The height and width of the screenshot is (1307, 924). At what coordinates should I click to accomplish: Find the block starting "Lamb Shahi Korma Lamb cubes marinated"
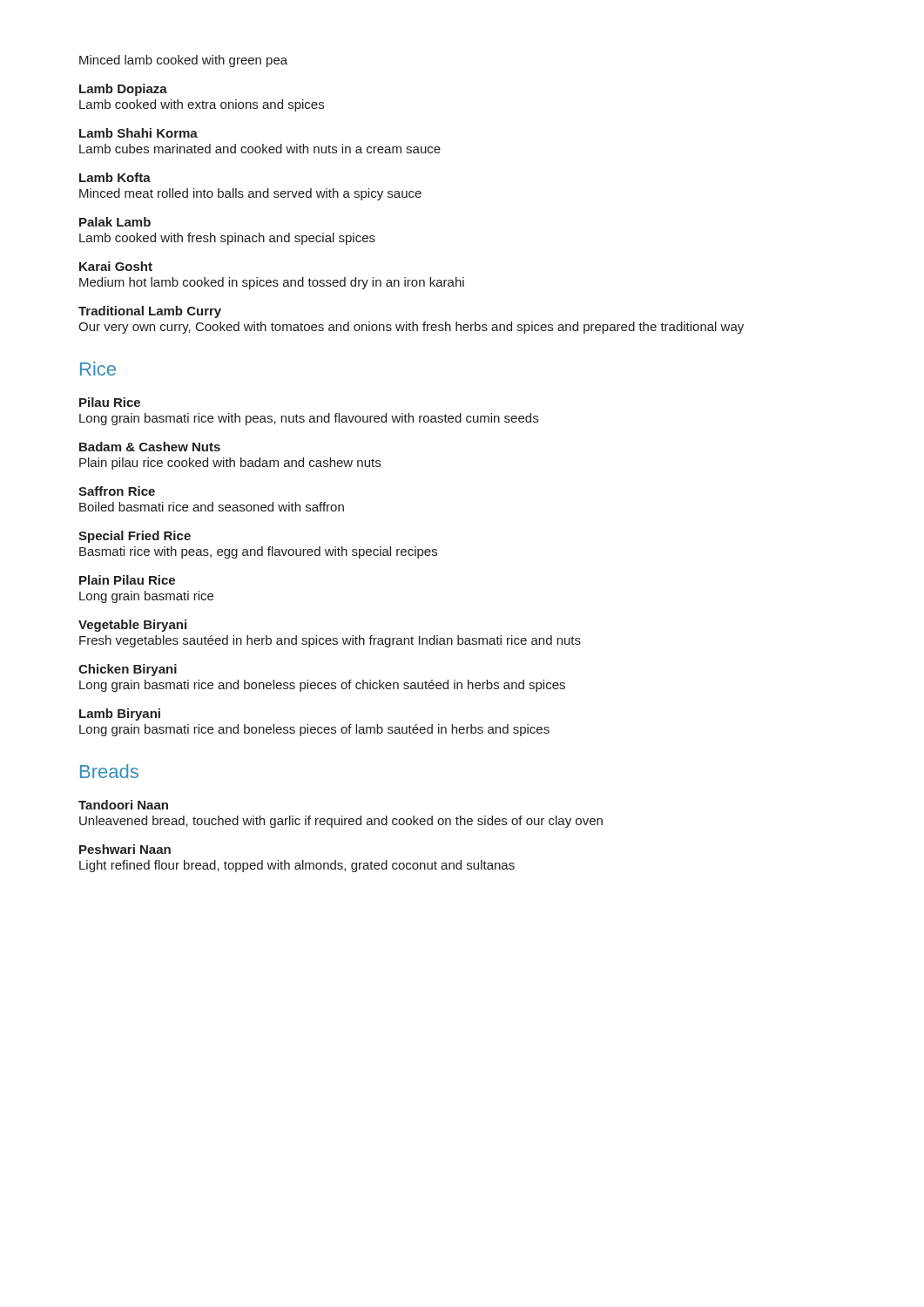138,133
